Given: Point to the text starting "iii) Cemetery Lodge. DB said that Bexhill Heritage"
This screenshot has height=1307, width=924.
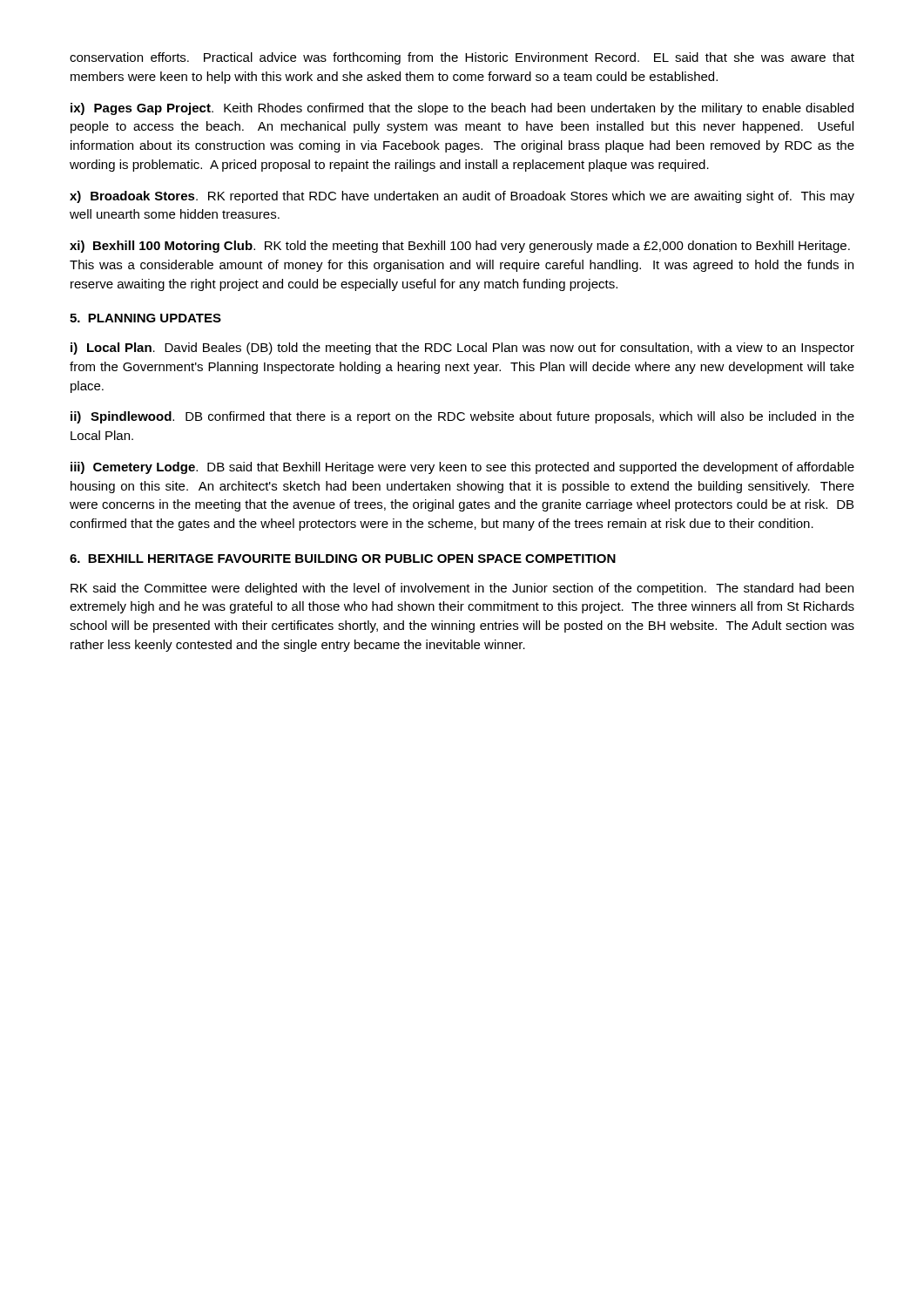Looking at the screenshot, I should (x=462, y=495).
